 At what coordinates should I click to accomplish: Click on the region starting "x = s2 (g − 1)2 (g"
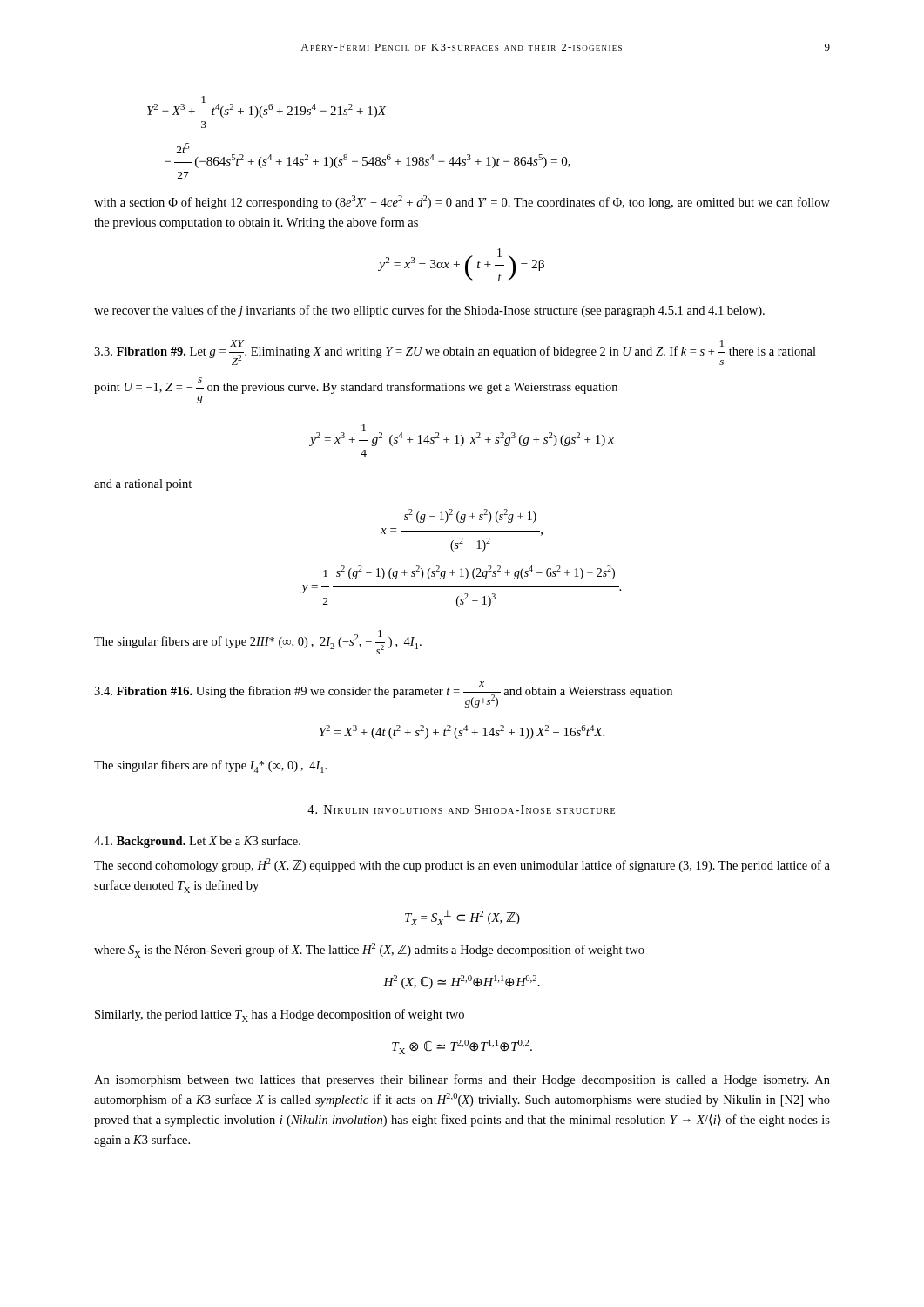point(462,559)
